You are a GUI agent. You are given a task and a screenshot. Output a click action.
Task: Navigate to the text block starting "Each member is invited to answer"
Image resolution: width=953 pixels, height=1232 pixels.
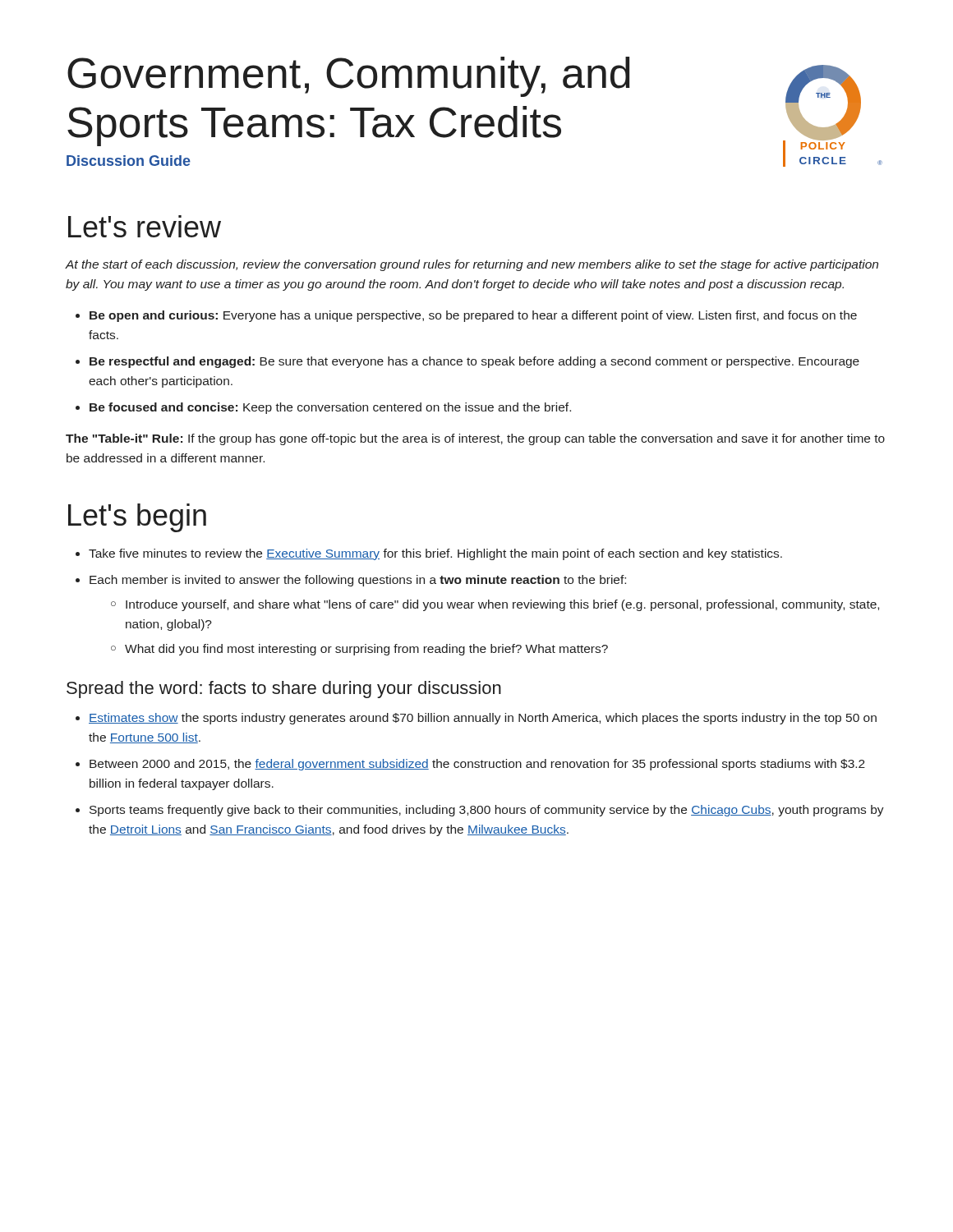[x=488, y=615]
